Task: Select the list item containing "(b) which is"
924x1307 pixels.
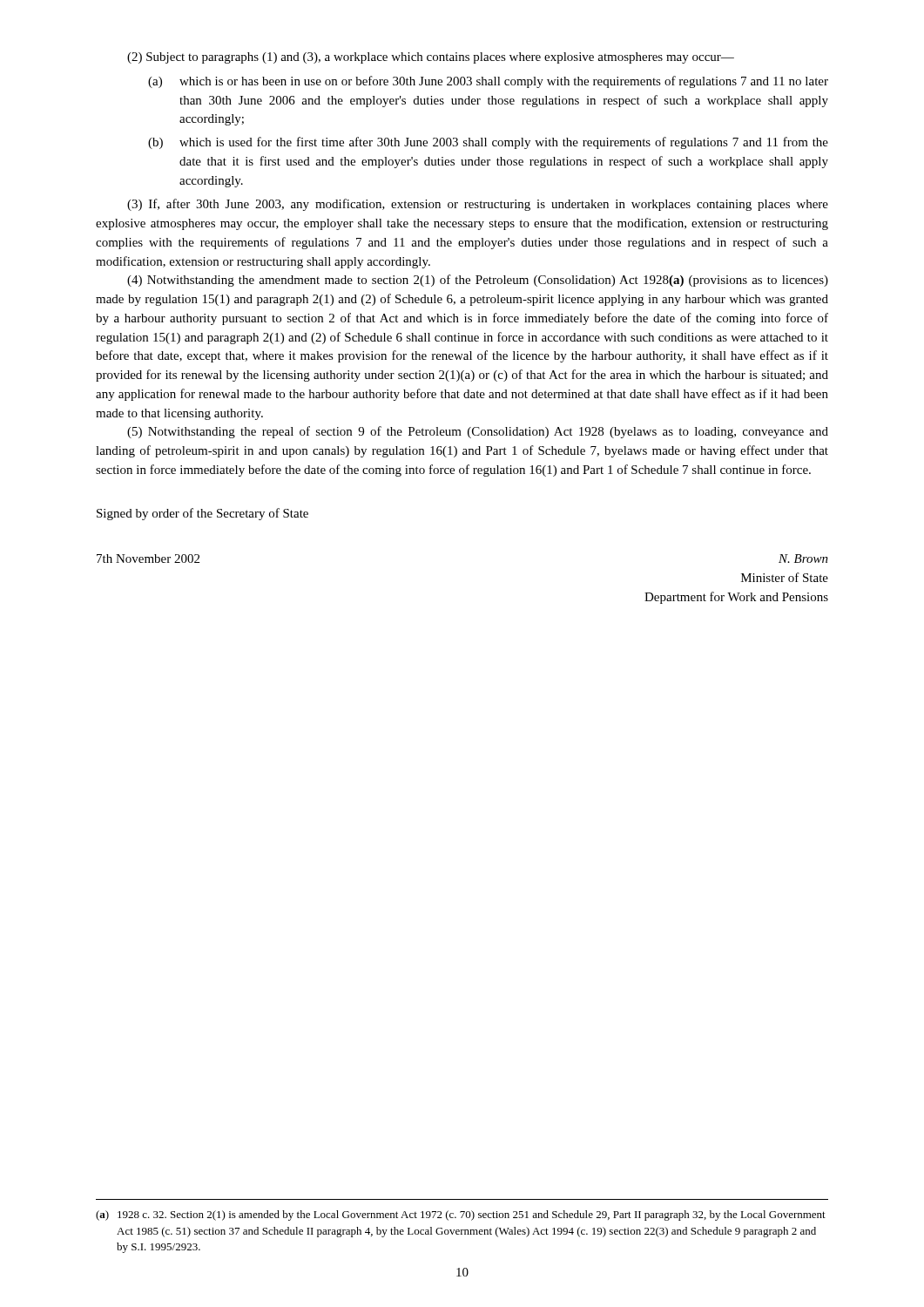Action: pos(488,162)
